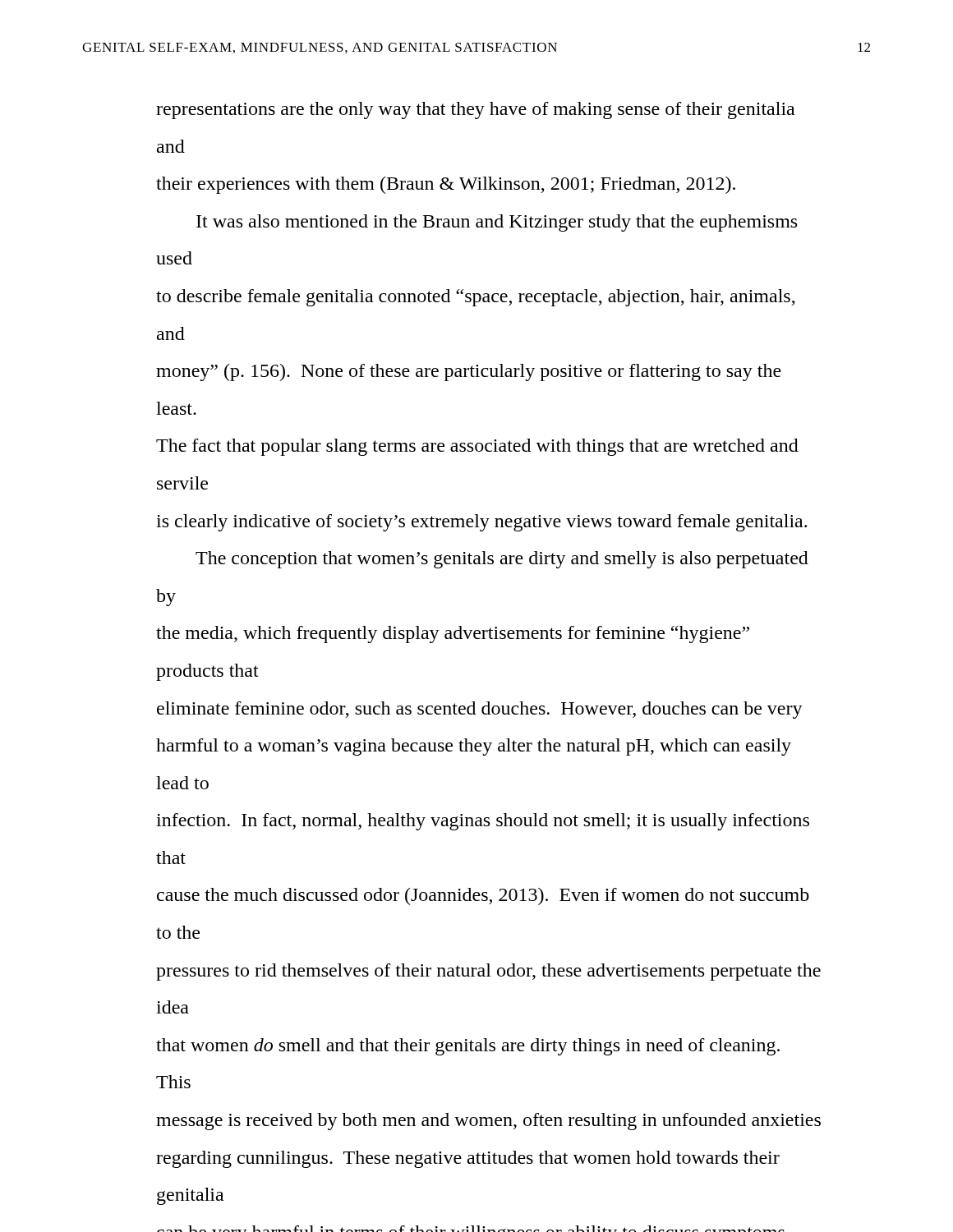Viewport: 953px width, 1232px height.
Task: Find the text starting "representations are the only"
Action: coord(475,110)
